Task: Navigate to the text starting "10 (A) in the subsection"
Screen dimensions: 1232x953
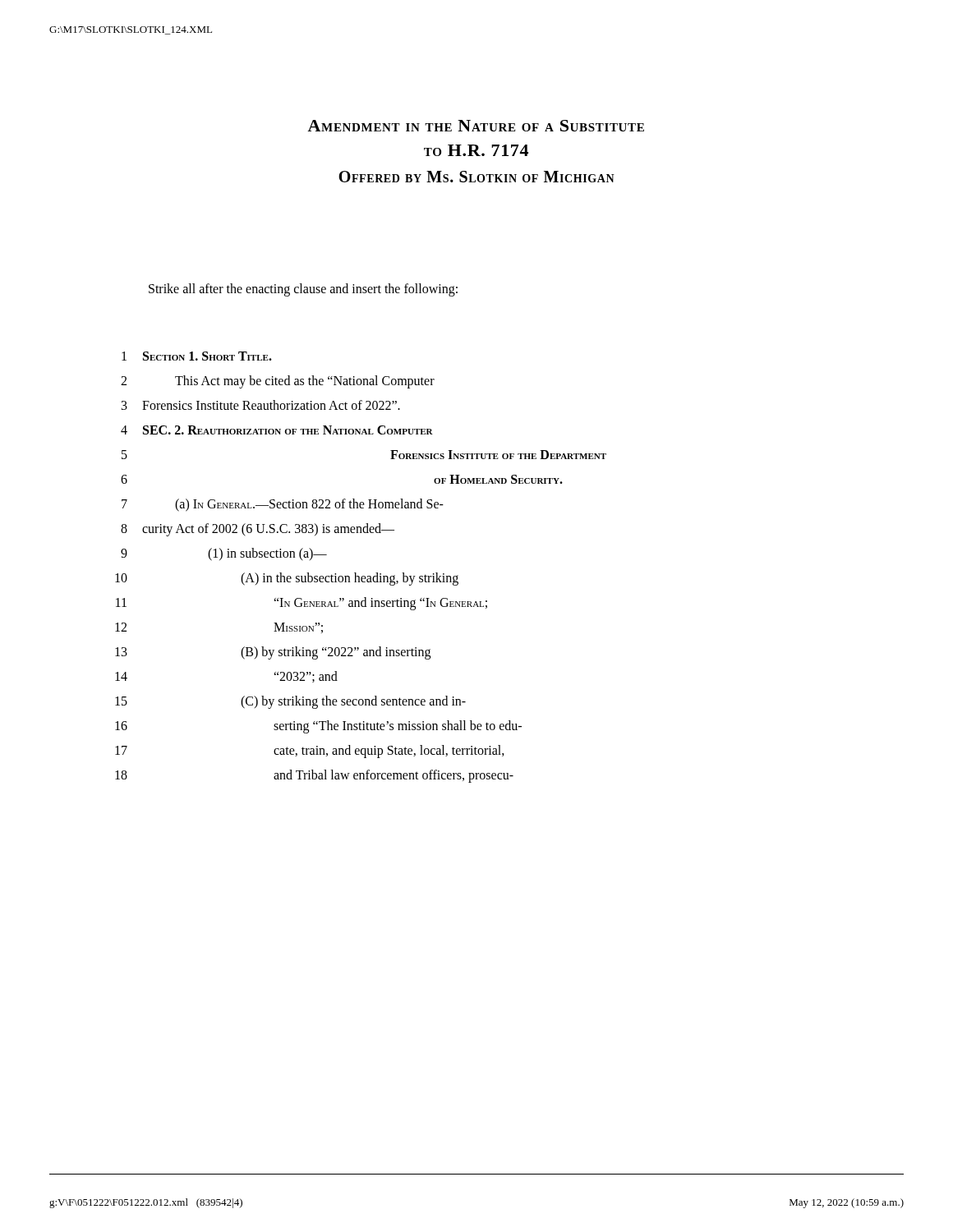Action: click(287, 579)
